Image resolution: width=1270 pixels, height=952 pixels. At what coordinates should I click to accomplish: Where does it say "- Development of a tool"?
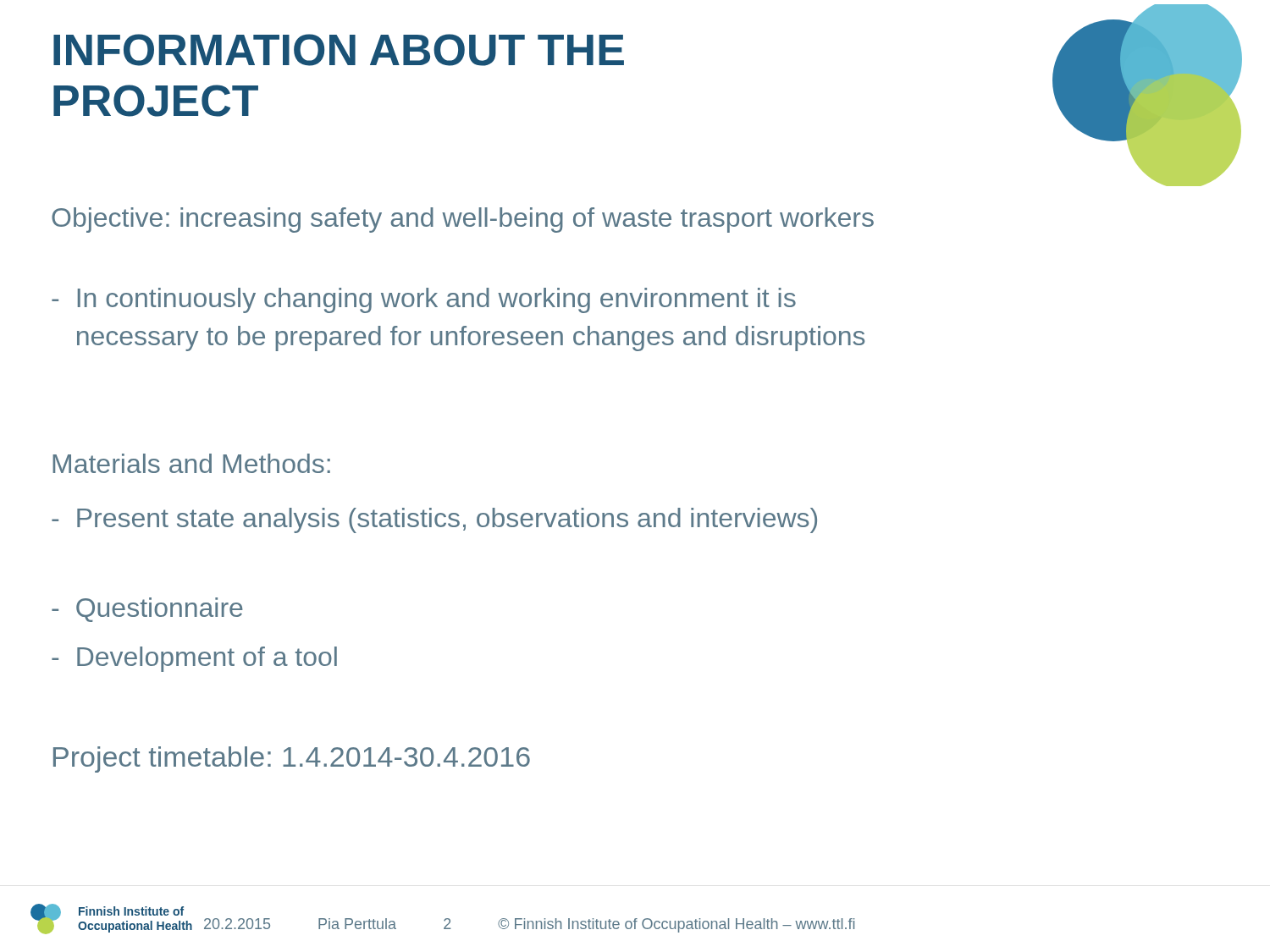click(x=195, y=657)
